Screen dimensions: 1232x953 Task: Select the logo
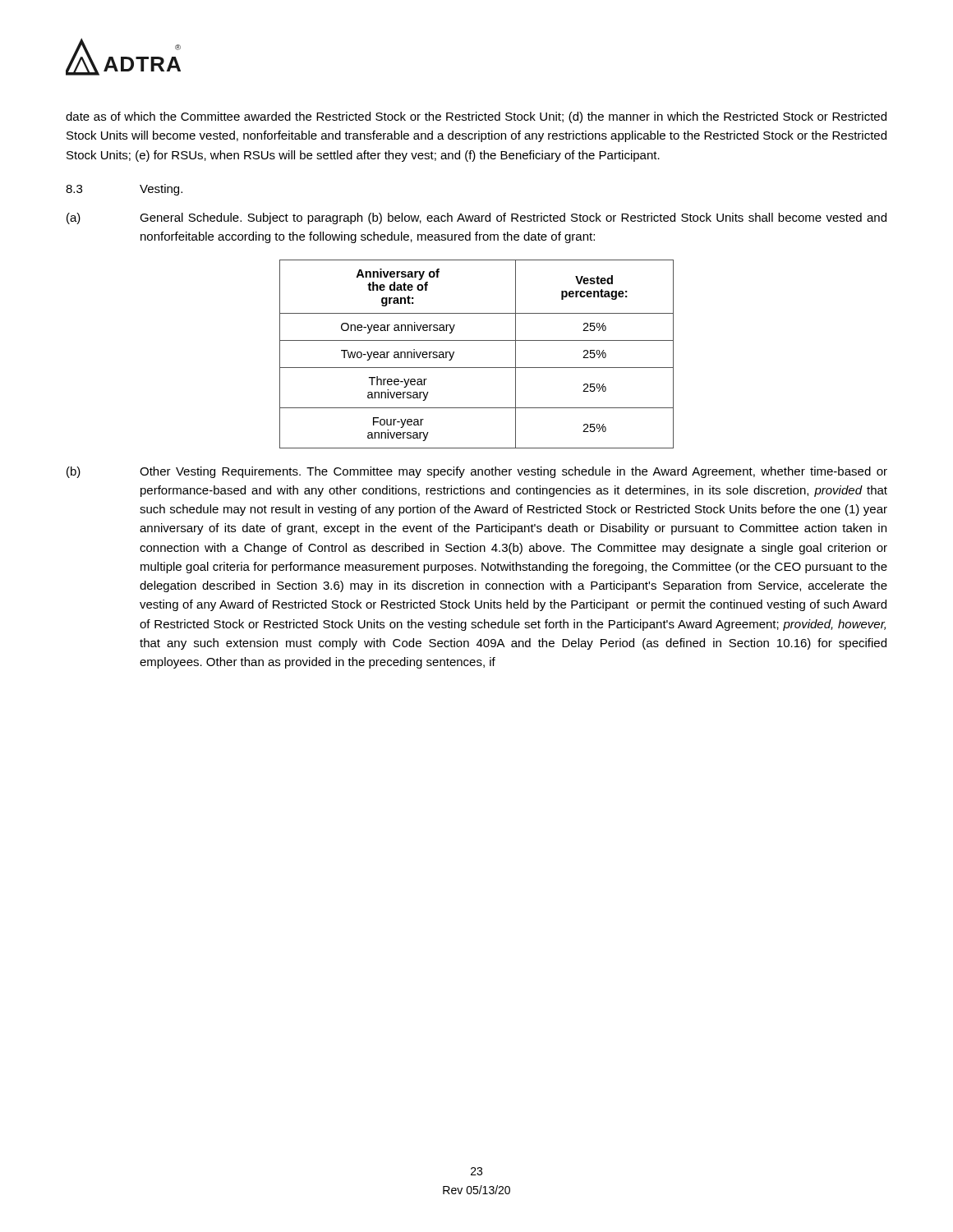tap(123, 59)
